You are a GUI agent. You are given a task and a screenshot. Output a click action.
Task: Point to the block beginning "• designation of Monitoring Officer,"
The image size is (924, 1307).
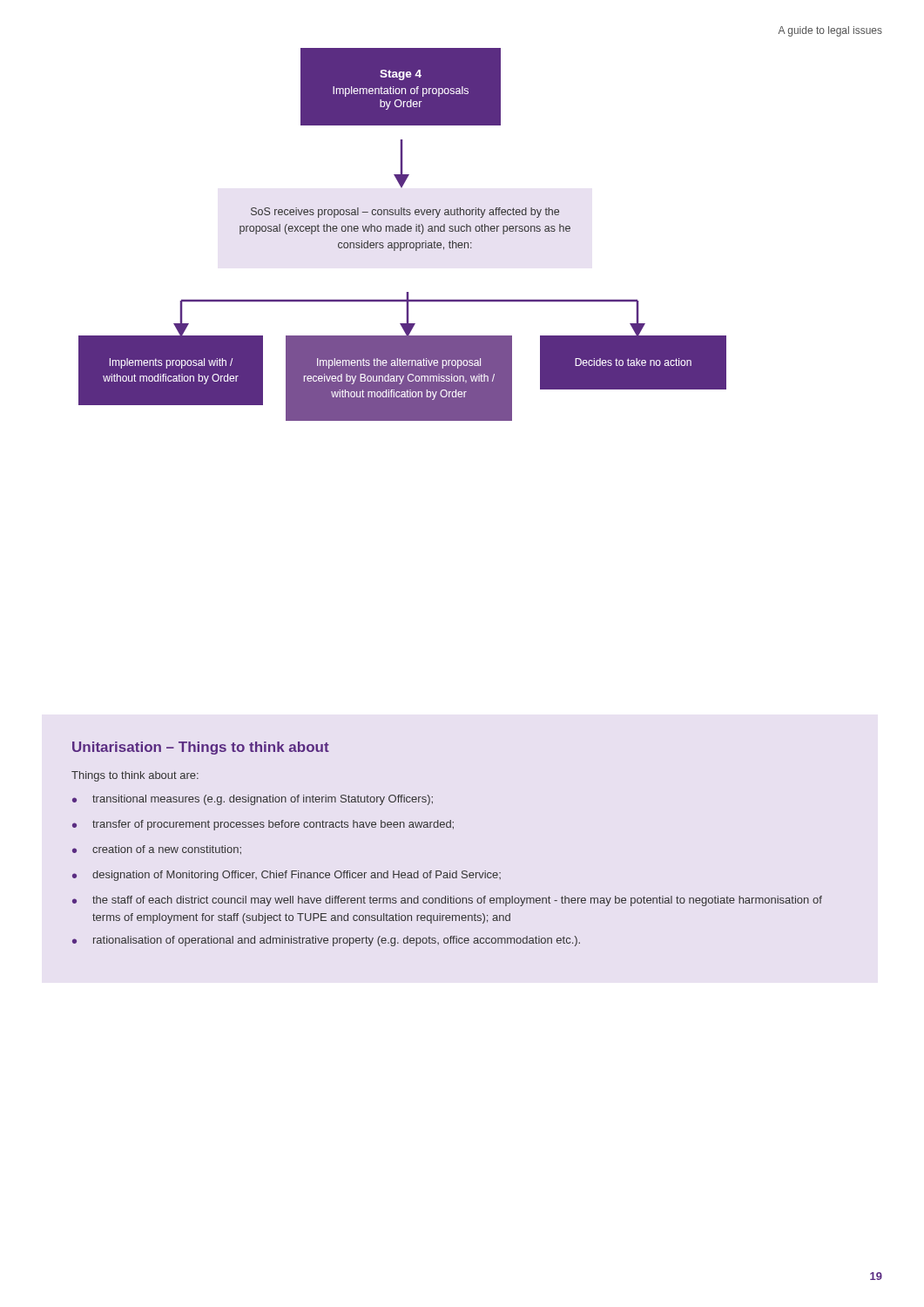[x=286, y=876]
